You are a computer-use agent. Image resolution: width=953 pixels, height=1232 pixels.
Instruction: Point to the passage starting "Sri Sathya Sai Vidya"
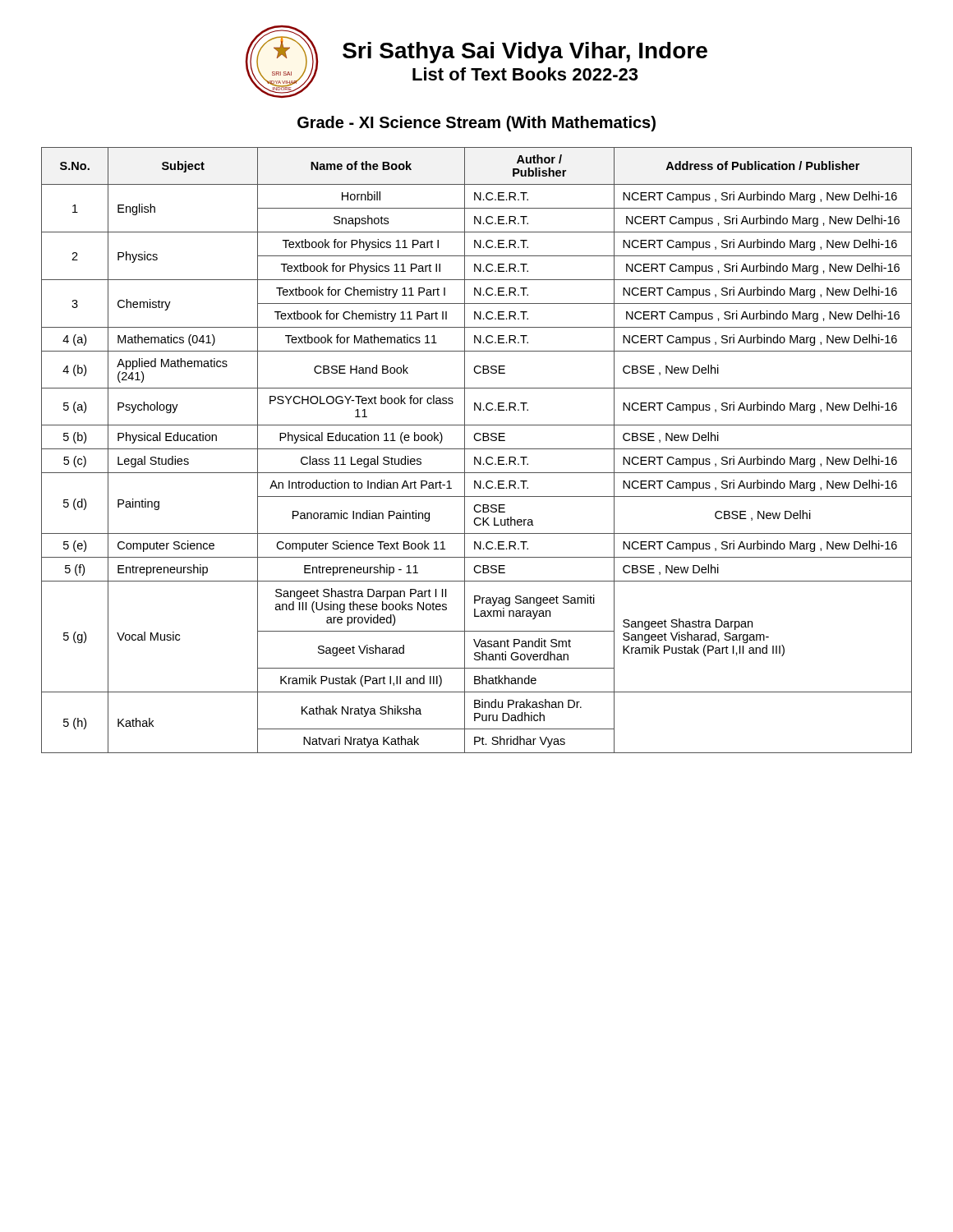[525, 62]
